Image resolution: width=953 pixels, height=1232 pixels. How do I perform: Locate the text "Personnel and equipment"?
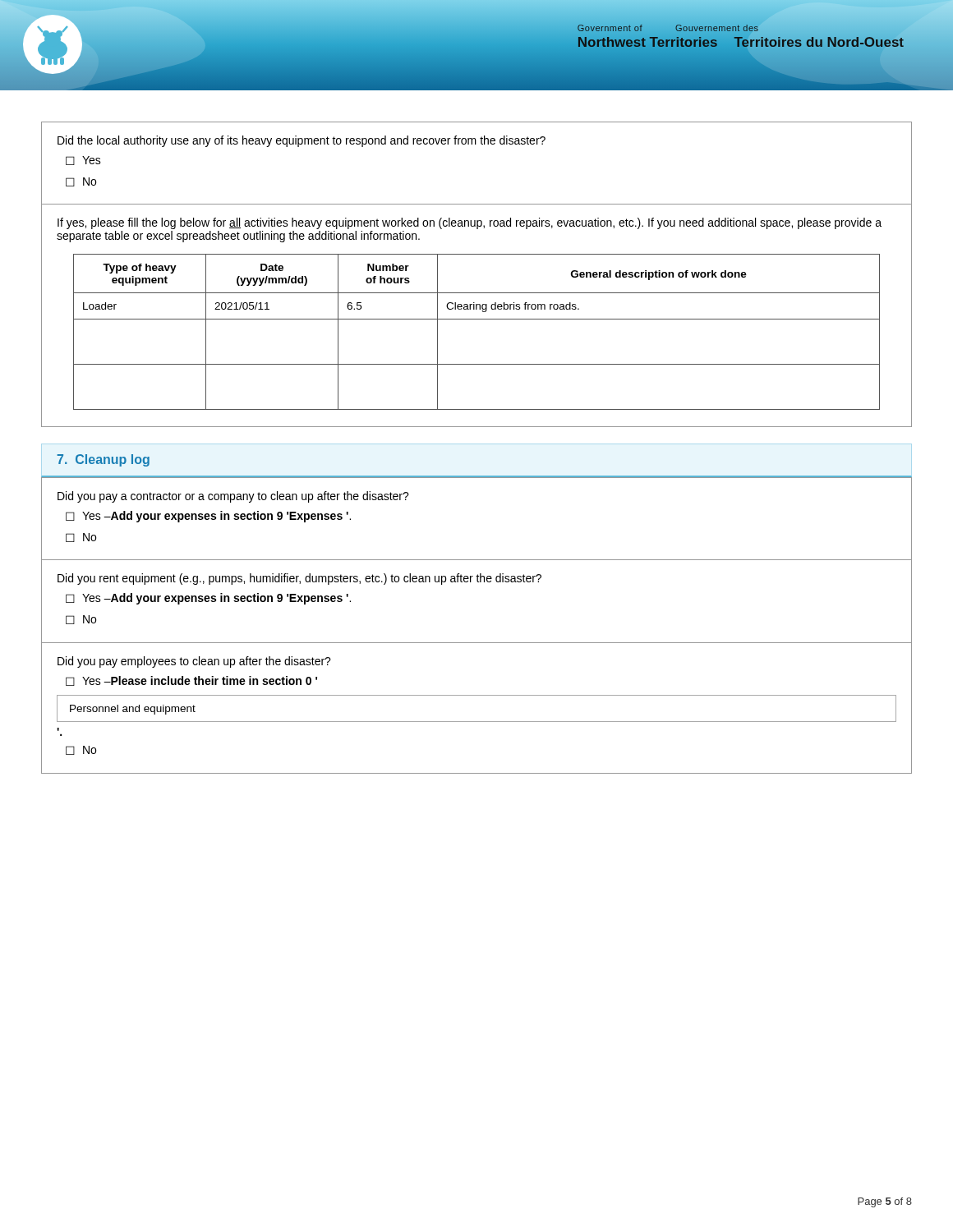pyautogui.click(x=132, y=709)
